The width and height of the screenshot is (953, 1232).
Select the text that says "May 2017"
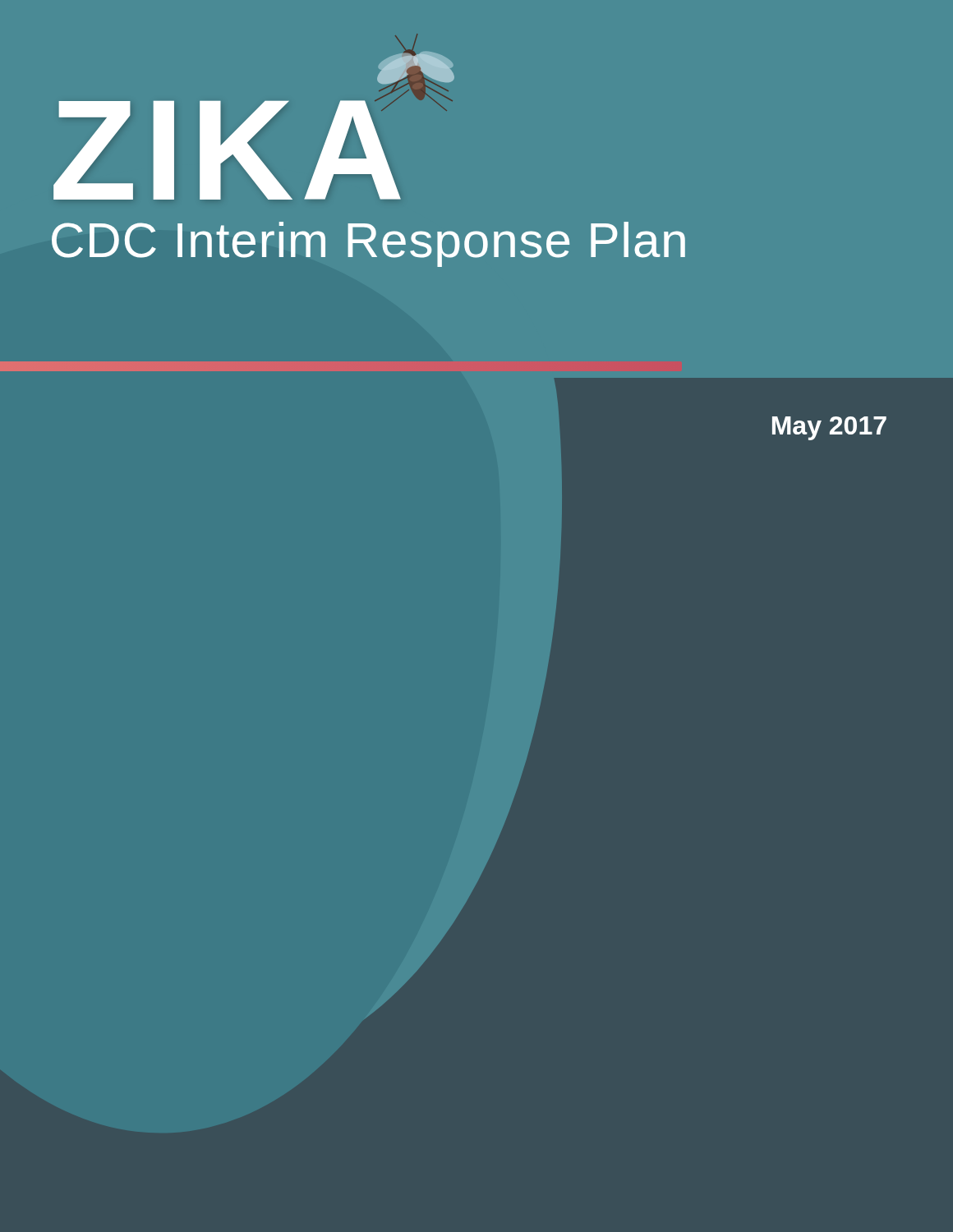(829, 425)
